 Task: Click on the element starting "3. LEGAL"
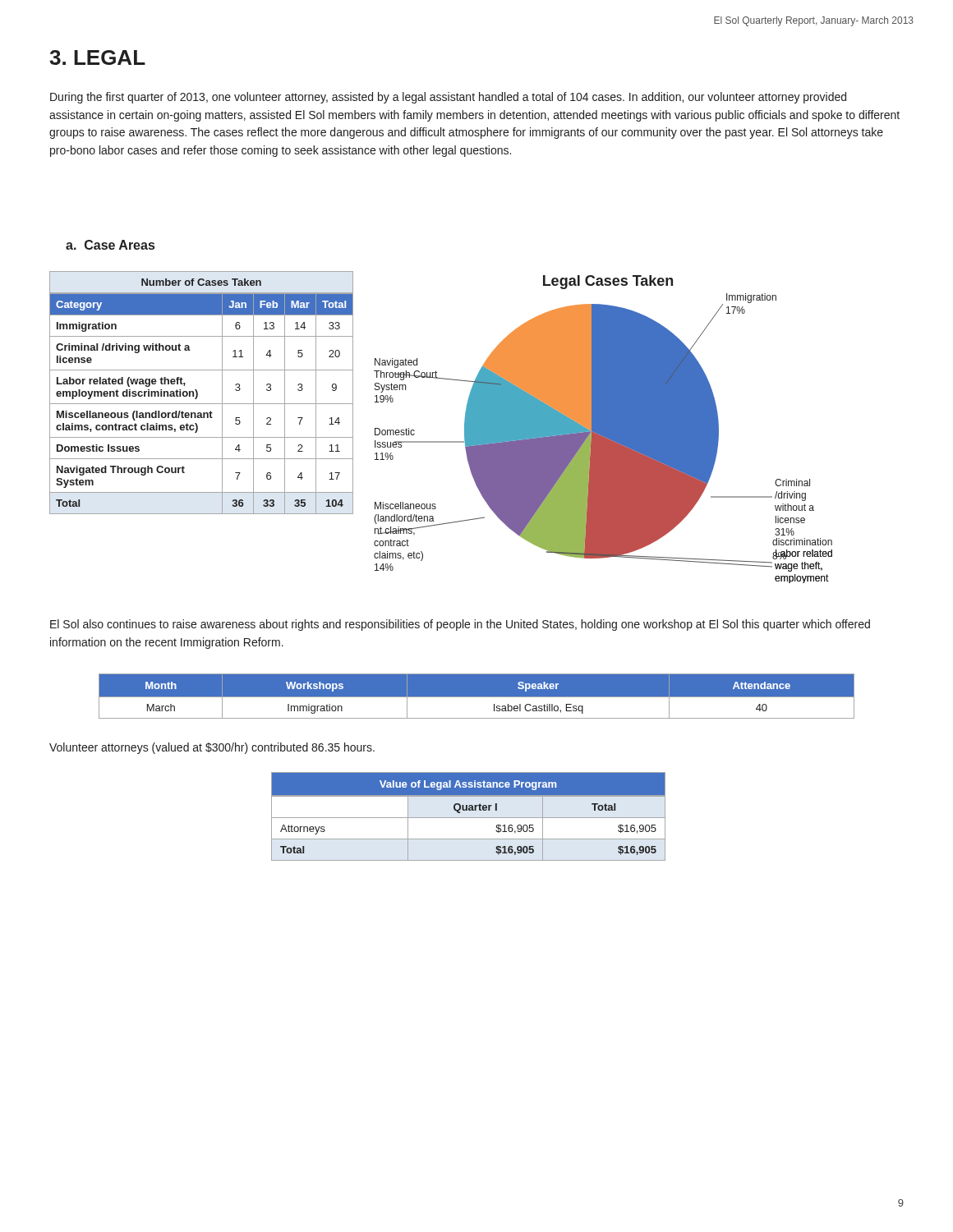[97, 58]
